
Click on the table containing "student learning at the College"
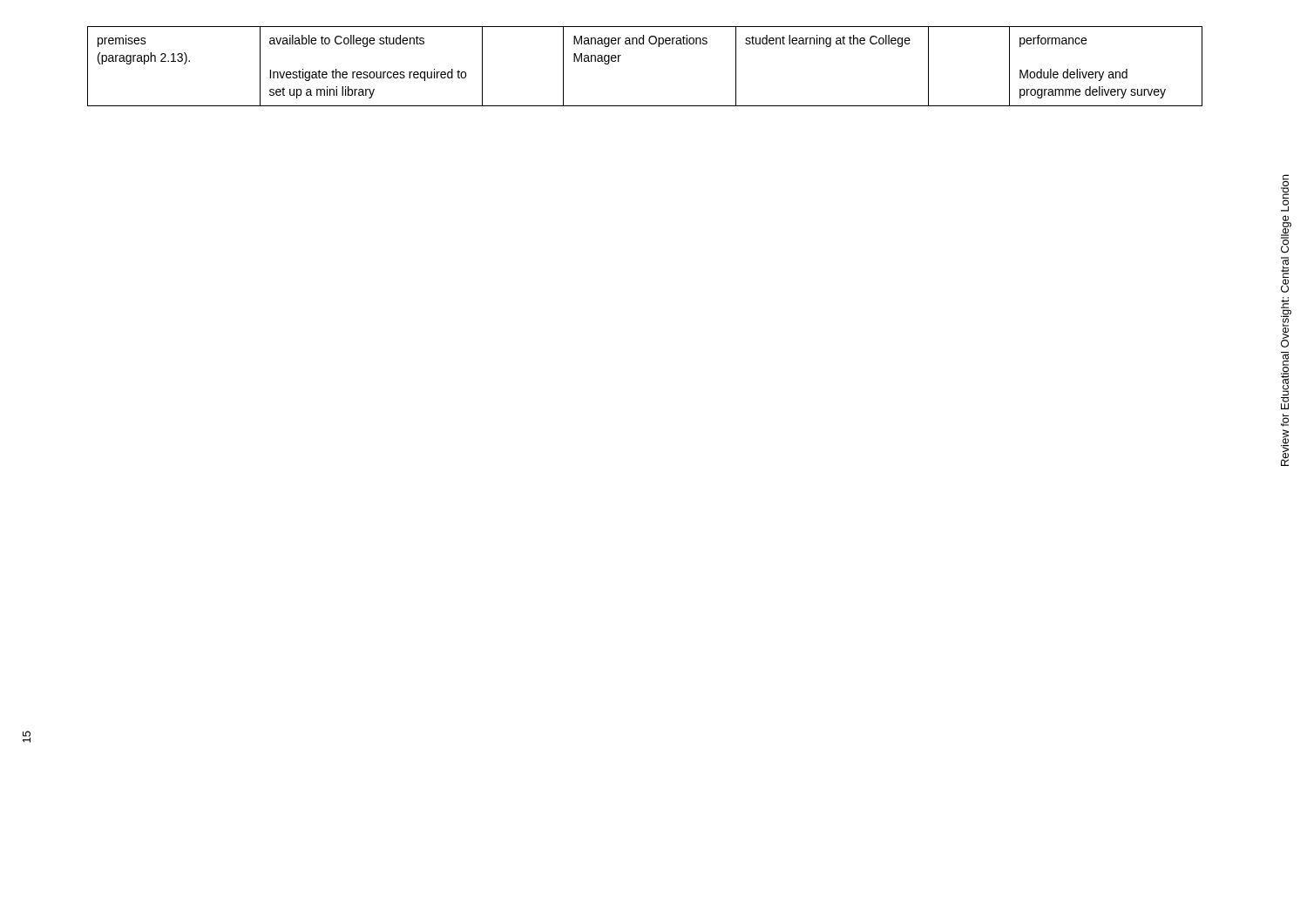pyautogui.click(x=645, y=66)
